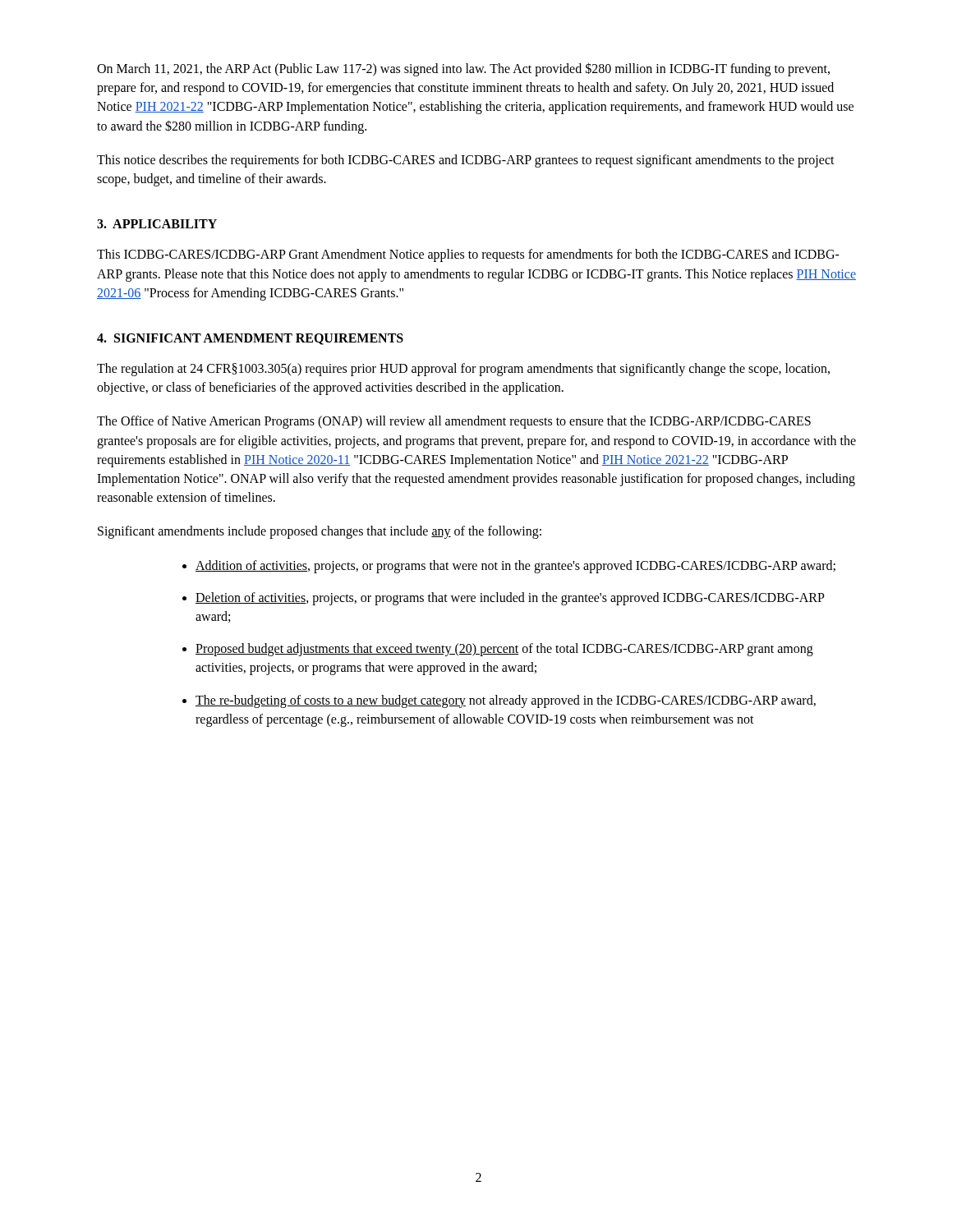
Task: Navigate to the element starting "Deletion of activities, projects, or programs that"
Action: pyautogui.click(x=510, y=607)
